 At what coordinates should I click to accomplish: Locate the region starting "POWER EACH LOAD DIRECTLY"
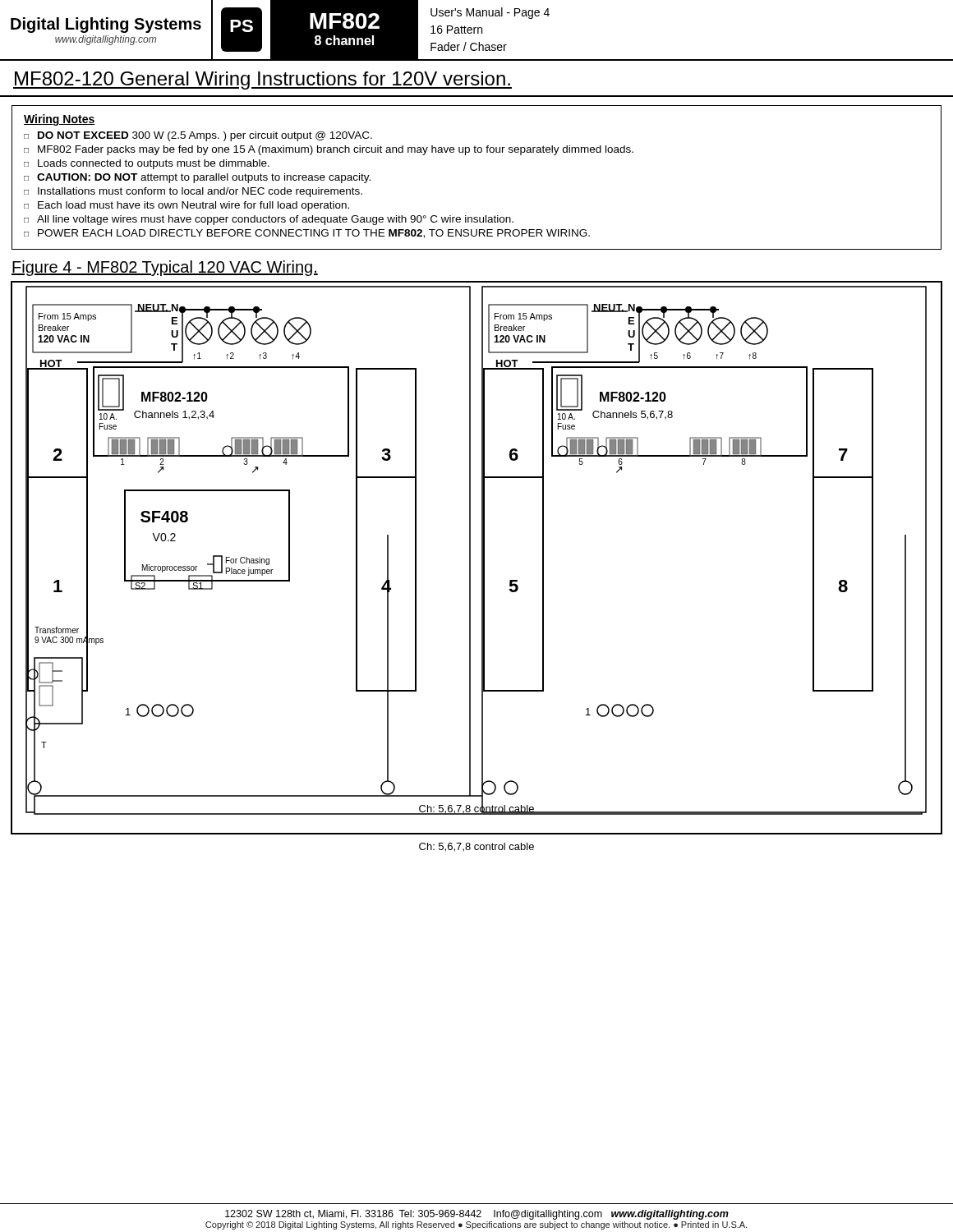pyautogui.click(x=314, y=233)
